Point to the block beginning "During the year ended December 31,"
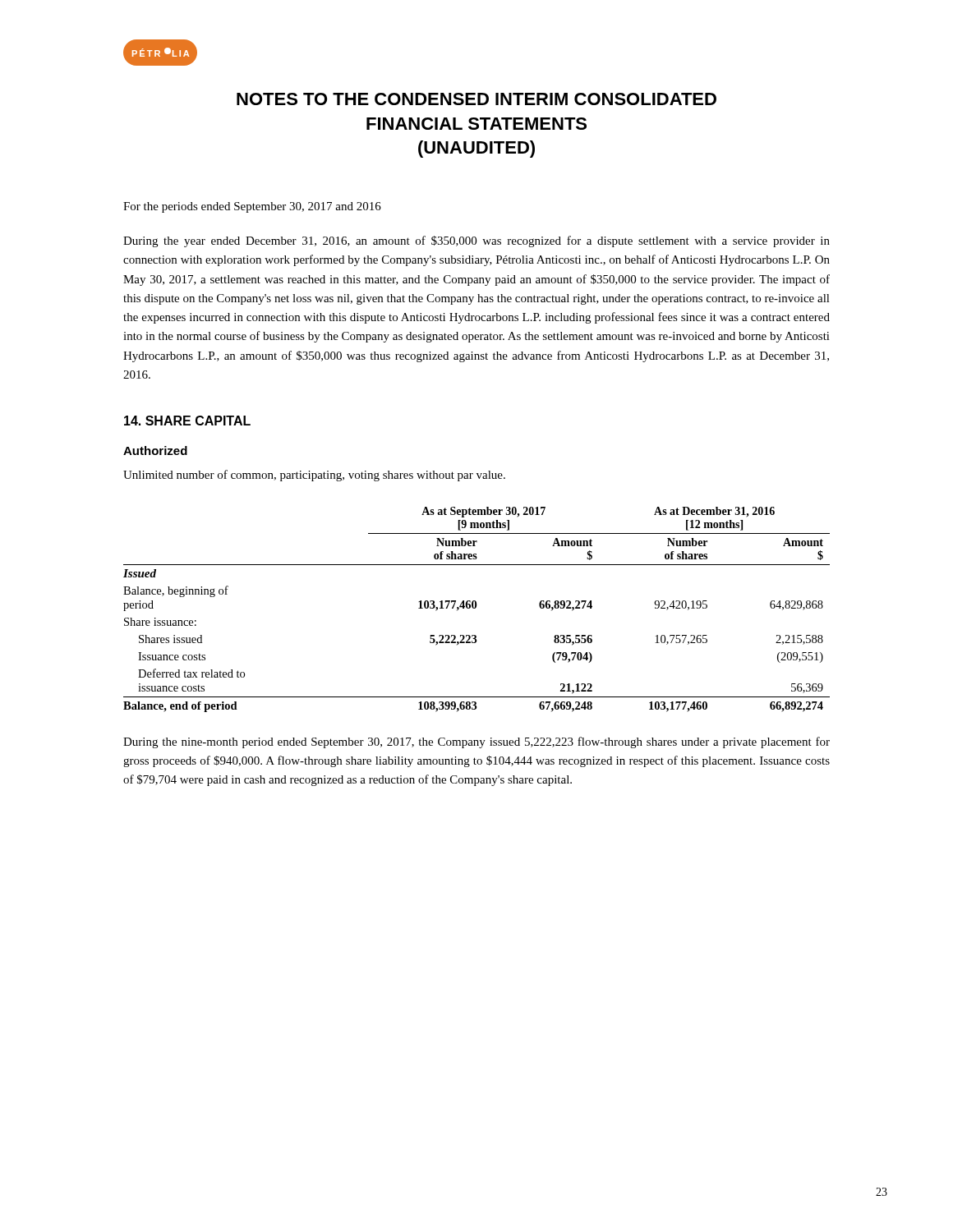953x1232 pixels. point(476,308)
